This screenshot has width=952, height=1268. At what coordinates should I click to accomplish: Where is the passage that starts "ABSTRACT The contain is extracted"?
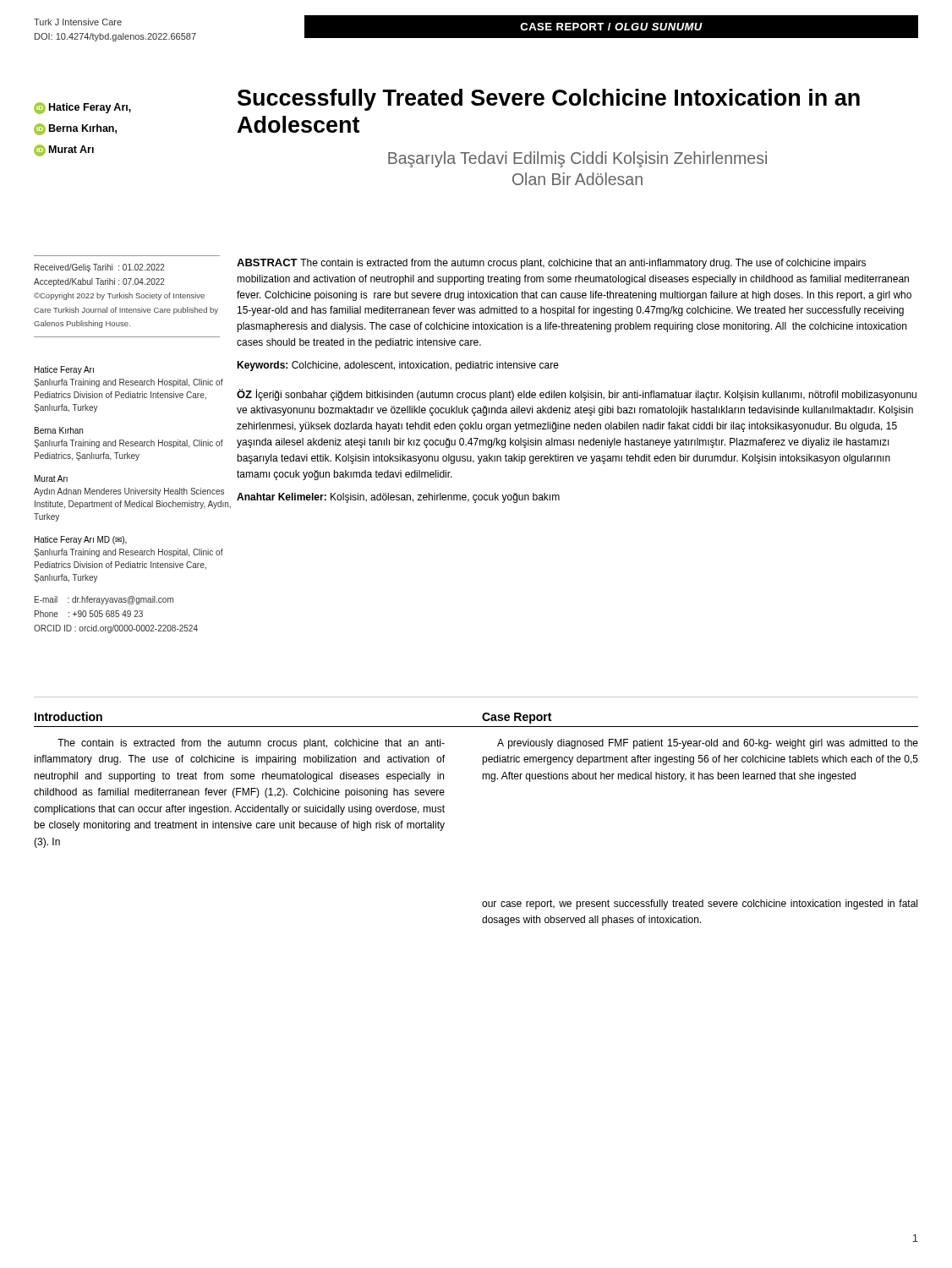pyautogui.click(x=577, y=380)
